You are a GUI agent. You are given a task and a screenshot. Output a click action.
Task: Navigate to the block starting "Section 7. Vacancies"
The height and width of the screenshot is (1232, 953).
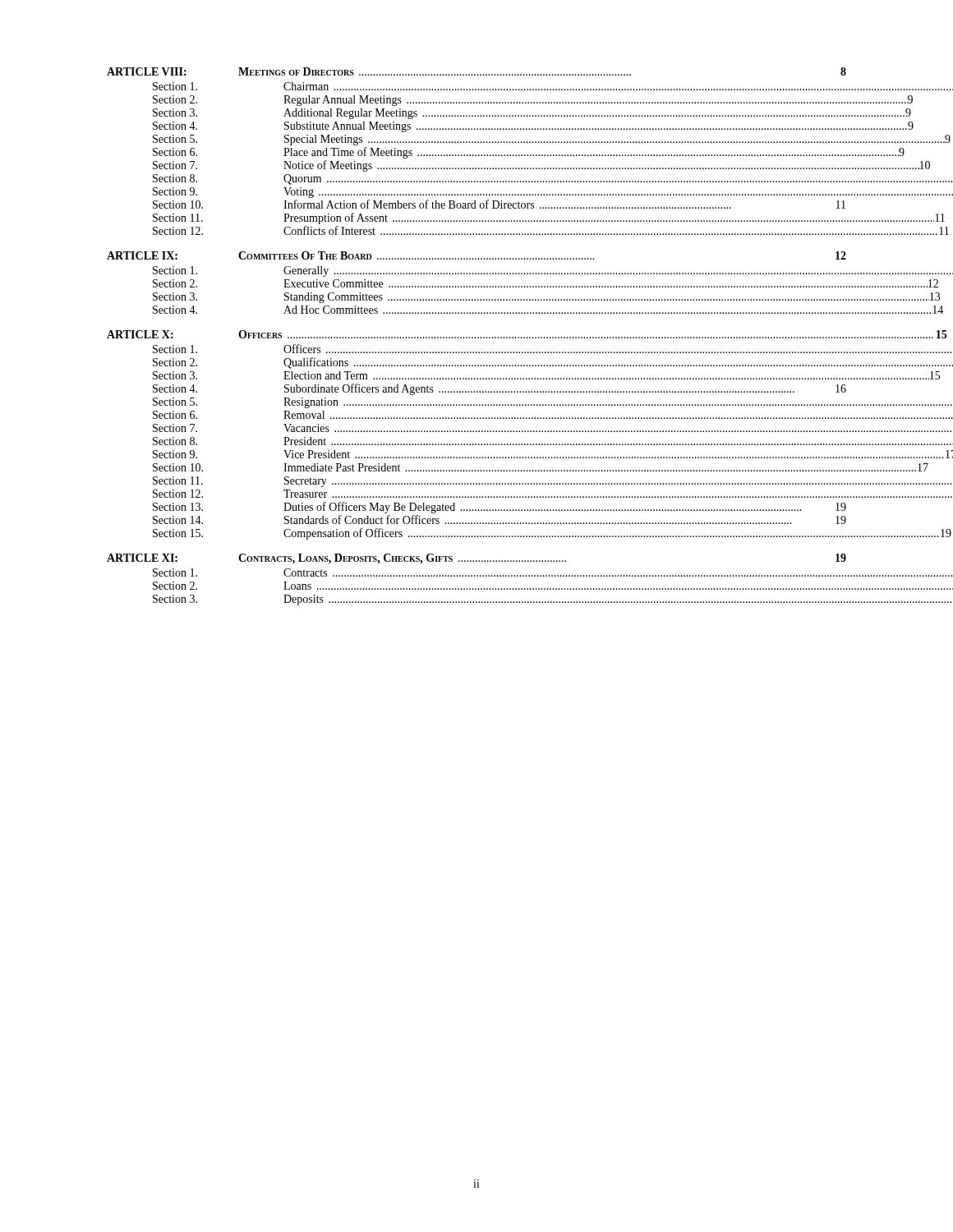476,429
